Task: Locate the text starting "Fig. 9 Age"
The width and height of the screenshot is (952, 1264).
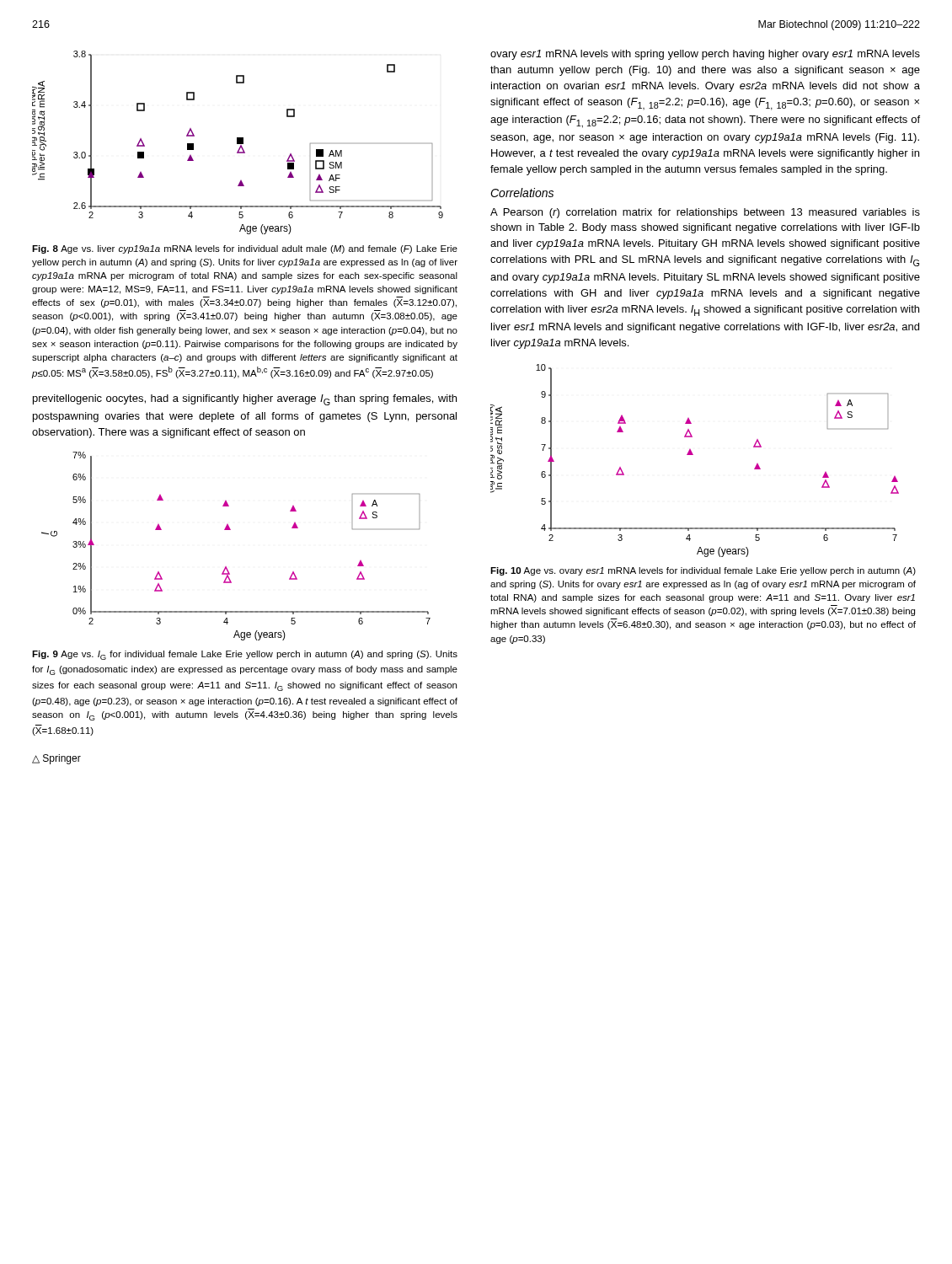Action: pos(245,692)
